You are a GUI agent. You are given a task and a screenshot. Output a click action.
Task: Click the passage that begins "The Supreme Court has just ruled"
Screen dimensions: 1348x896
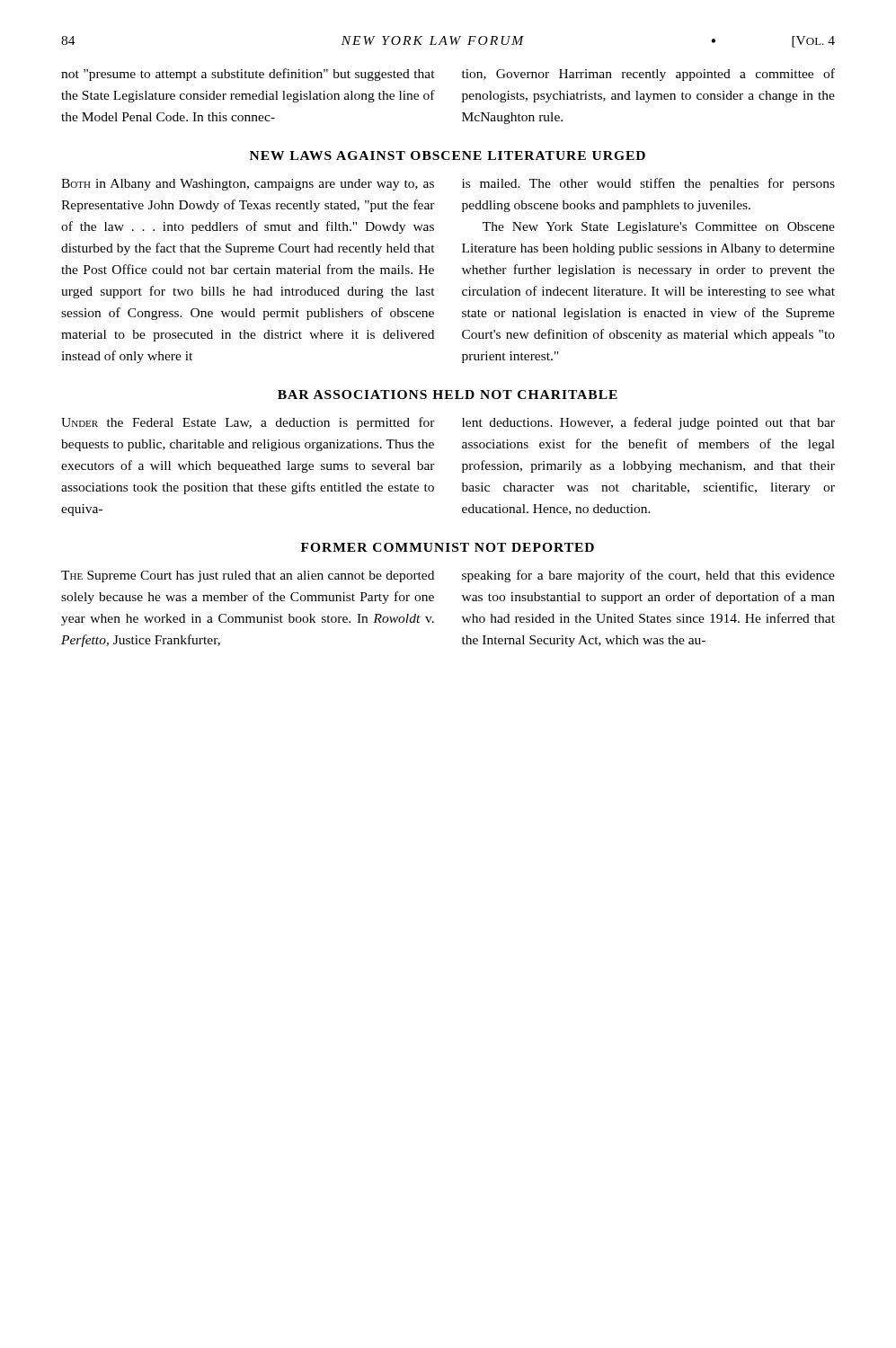(246, 576)
